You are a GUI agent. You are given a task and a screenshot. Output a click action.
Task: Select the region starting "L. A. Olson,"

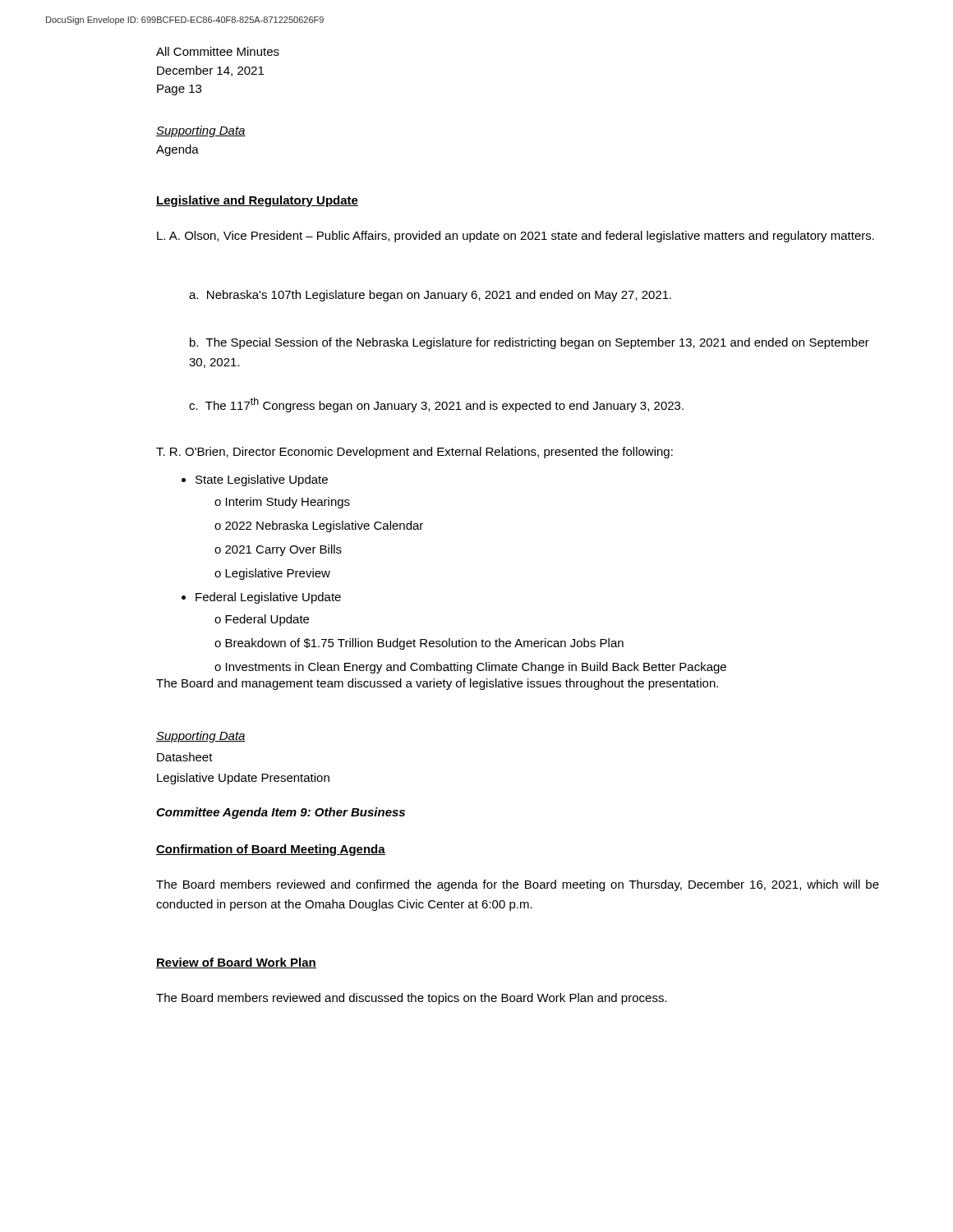click(x=516, y=235)
